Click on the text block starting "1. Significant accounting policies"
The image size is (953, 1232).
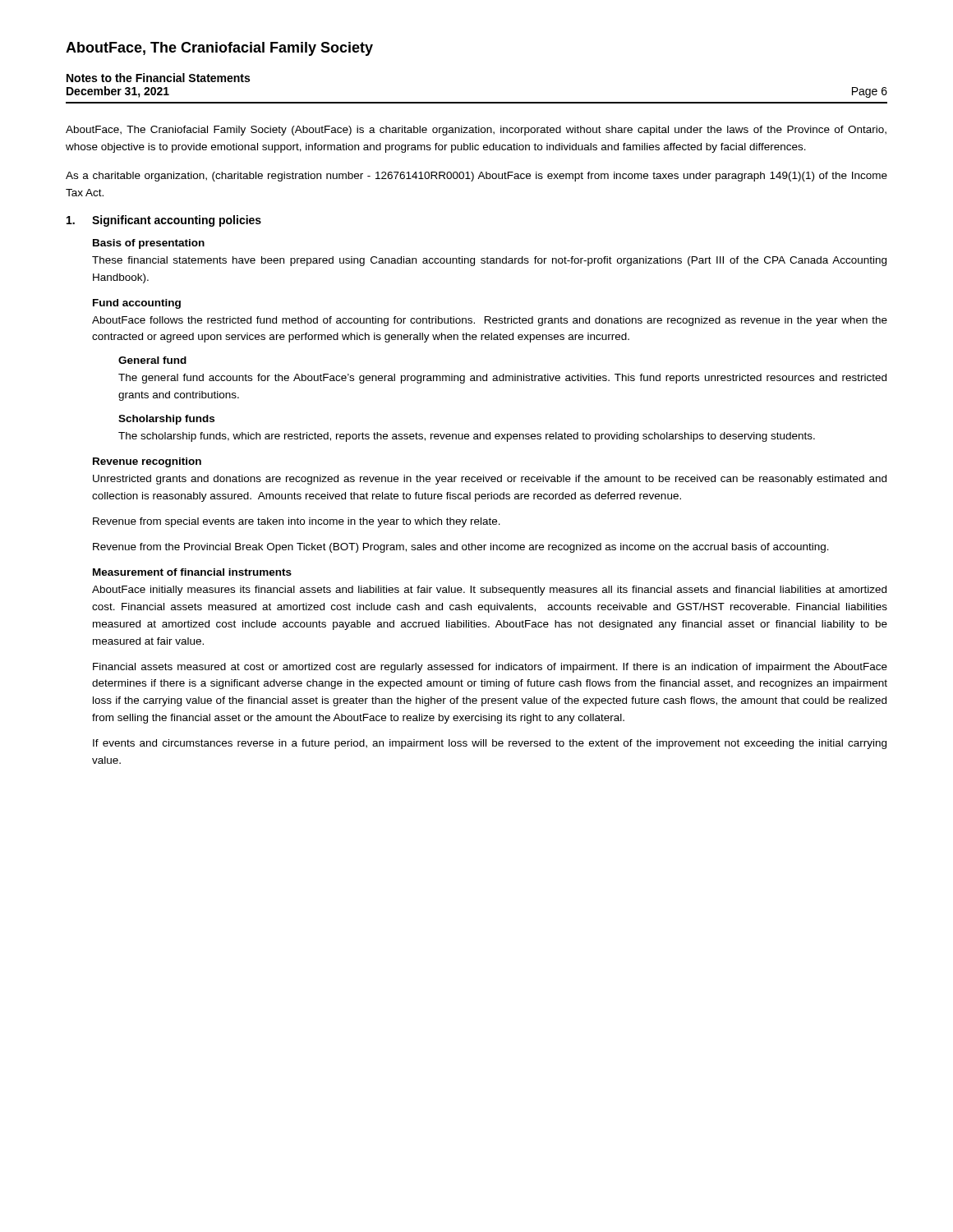(x=164, y=220)
